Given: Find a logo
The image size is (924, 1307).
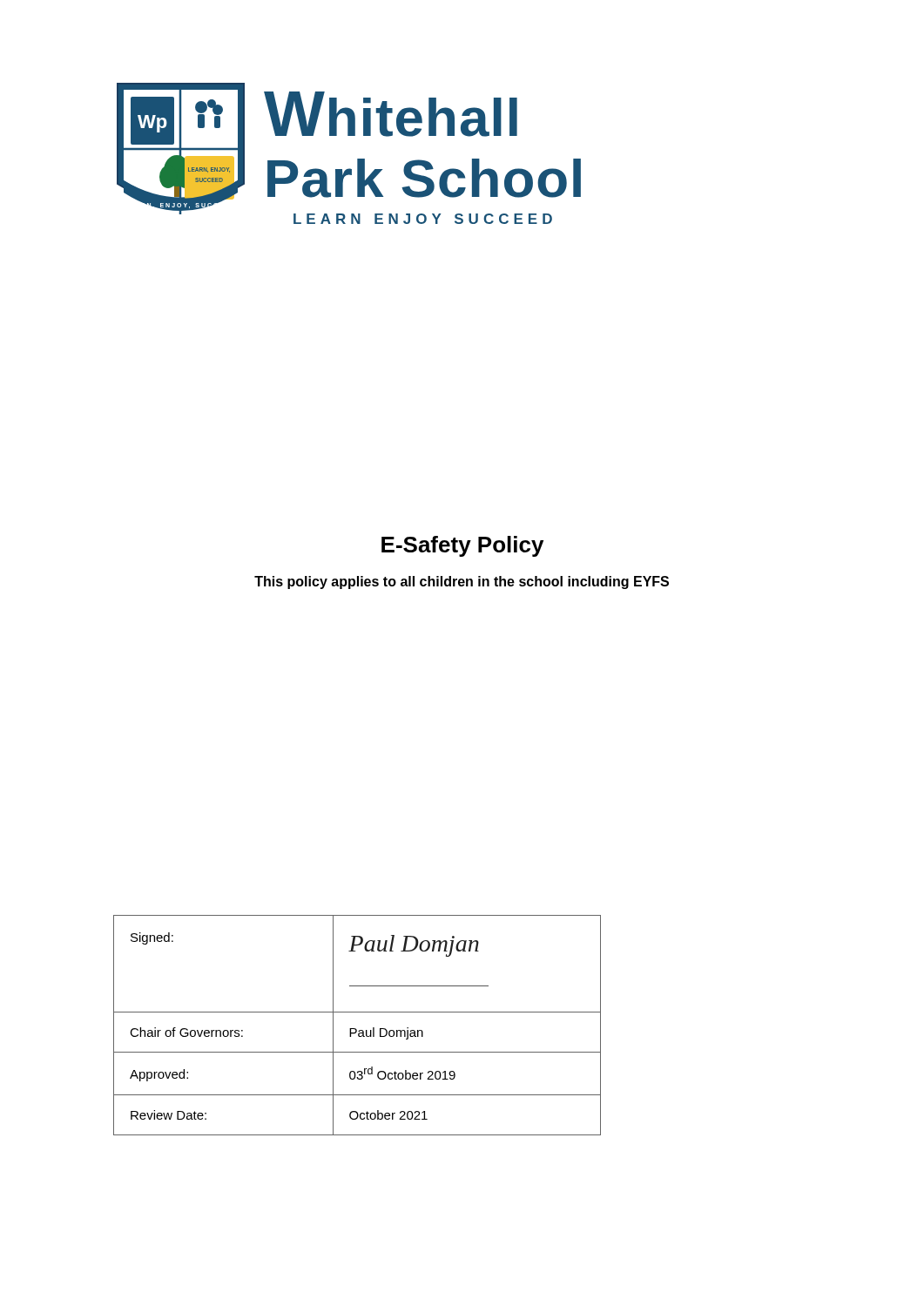Looking at the screenshot, I should click(349, 153).
